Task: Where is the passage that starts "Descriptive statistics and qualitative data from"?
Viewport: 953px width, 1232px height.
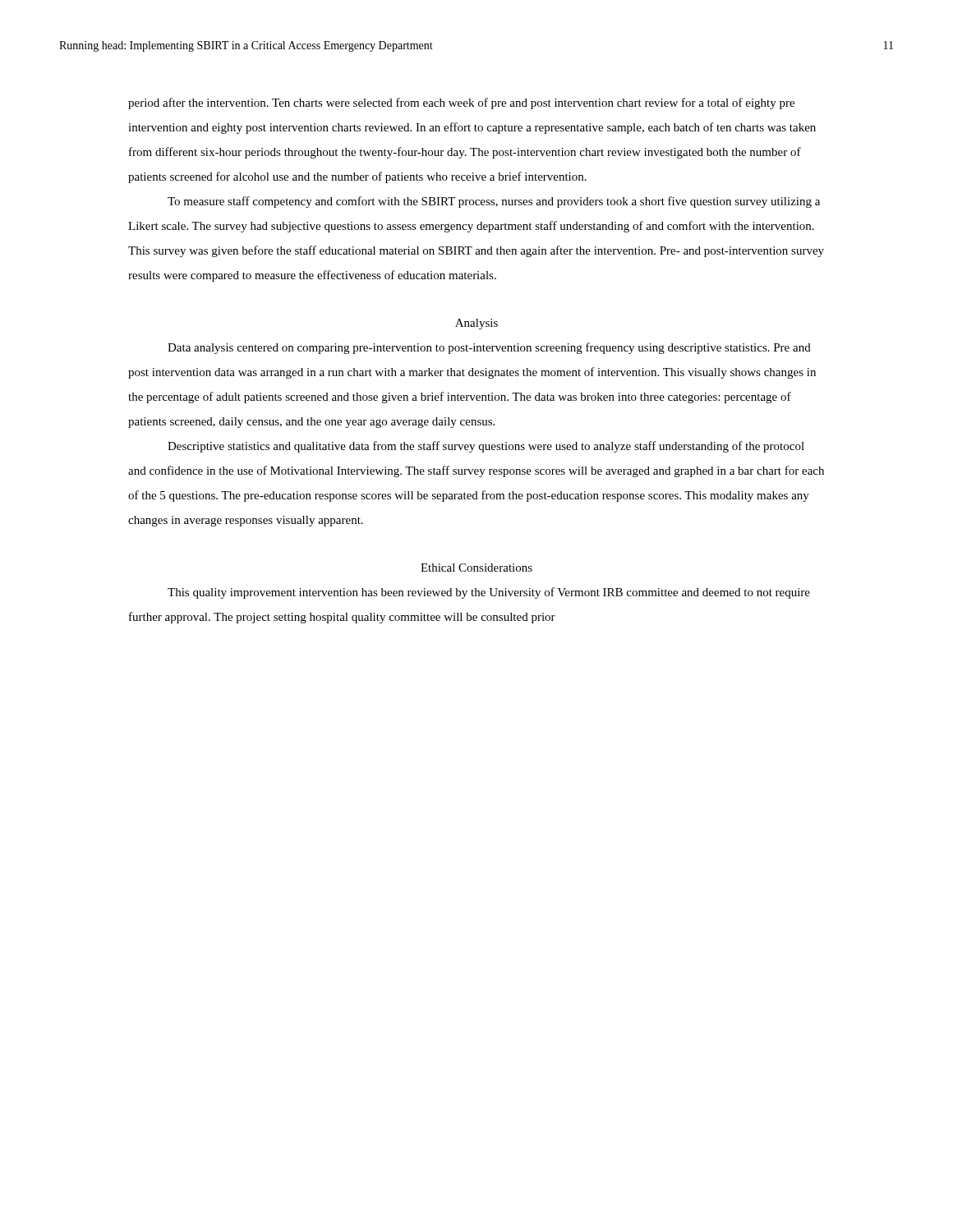Action: (476, 483)
